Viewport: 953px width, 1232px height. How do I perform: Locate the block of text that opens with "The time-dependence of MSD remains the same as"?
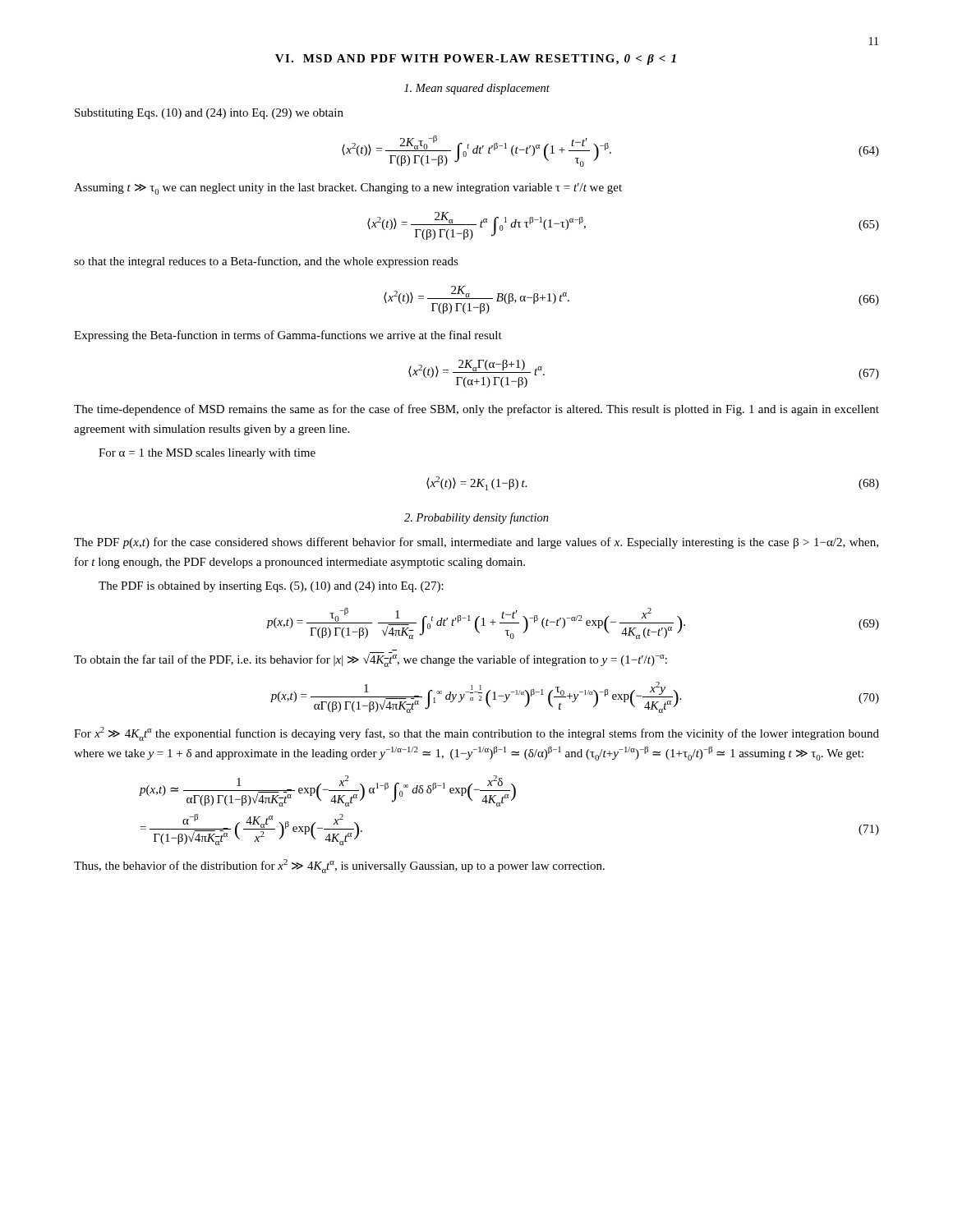pos(476,419)
